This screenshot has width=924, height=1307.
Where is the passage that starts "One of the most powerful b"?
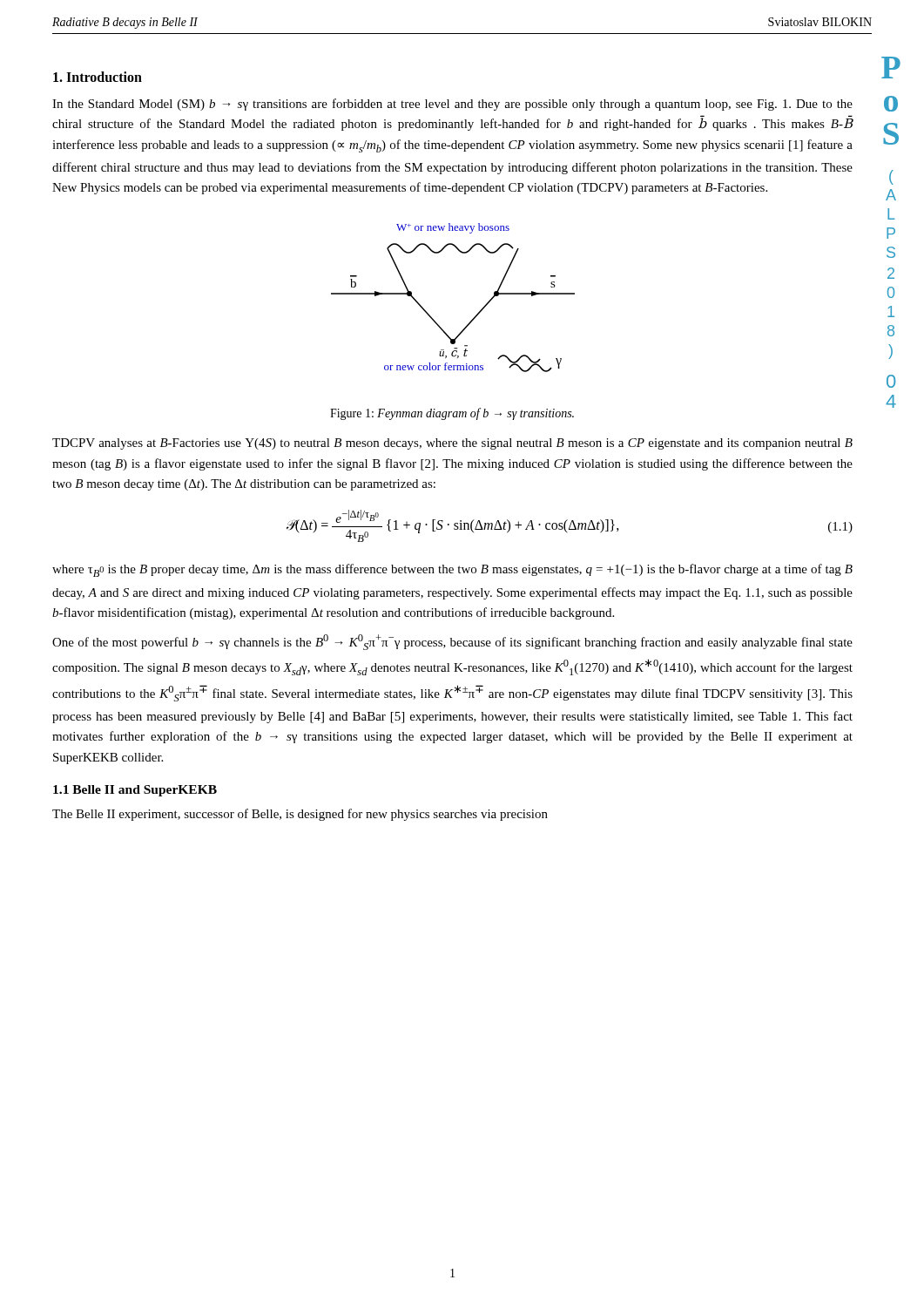click(x=452, y=698)
